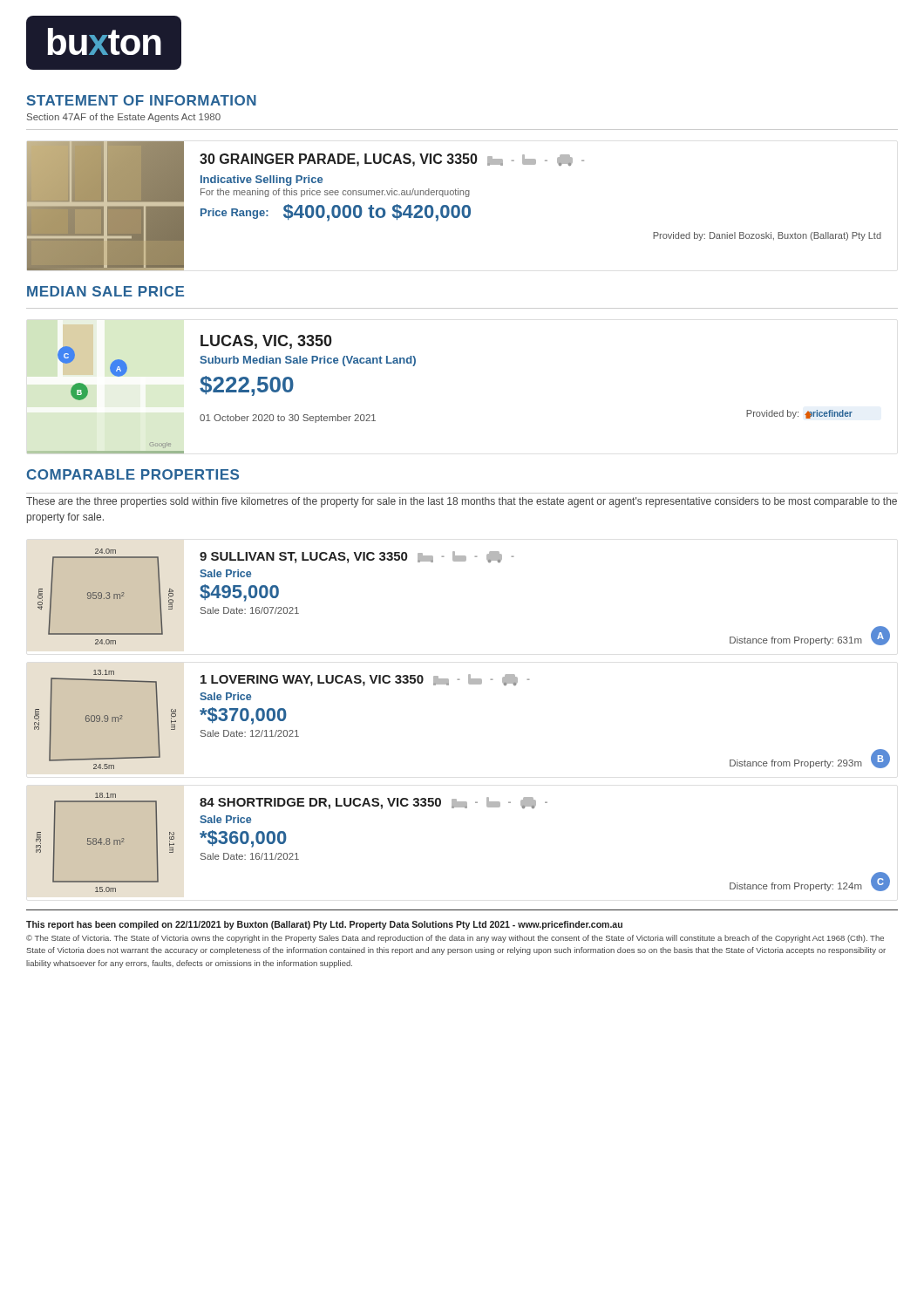Select the block starting "Section 47AF of the Estate Agents Act"
924x1308 pixels.
(124, 118)
